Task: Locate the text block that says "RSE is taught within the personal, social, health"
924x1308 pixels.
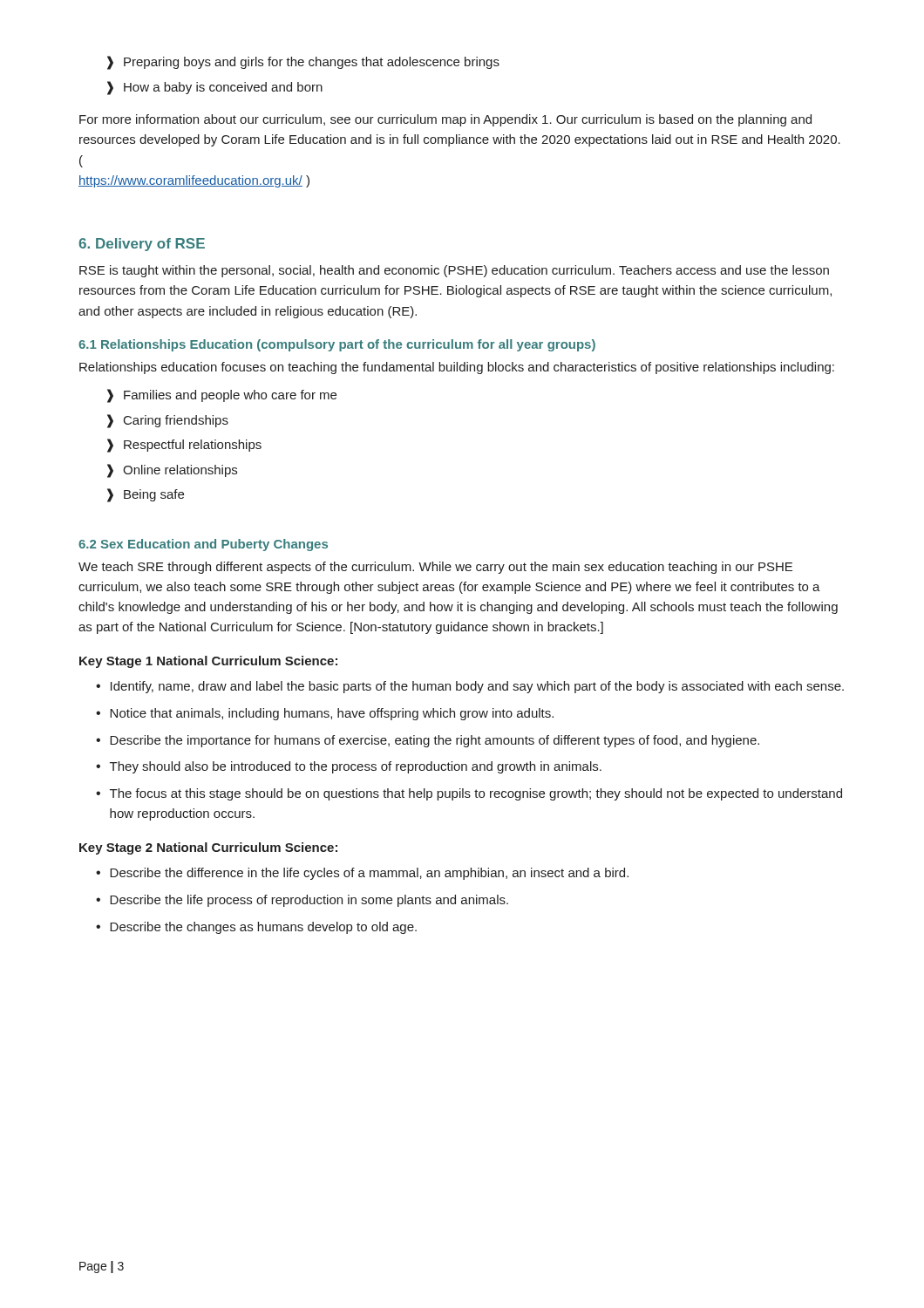Action: coord(456,290)
